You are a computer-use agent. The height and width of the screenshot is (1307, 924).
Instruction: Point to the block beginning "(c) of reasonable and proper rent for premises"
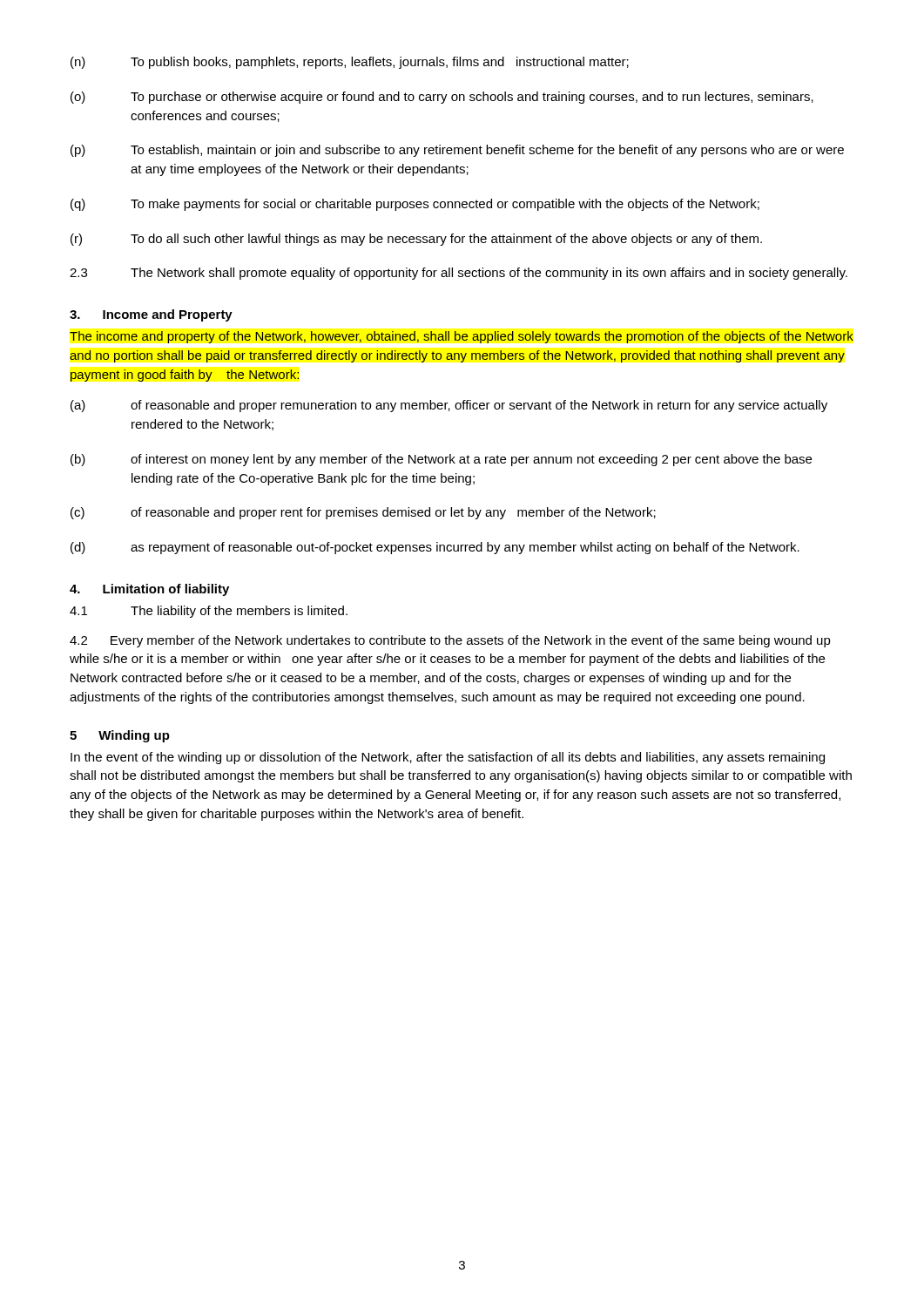tap(462, 512)
